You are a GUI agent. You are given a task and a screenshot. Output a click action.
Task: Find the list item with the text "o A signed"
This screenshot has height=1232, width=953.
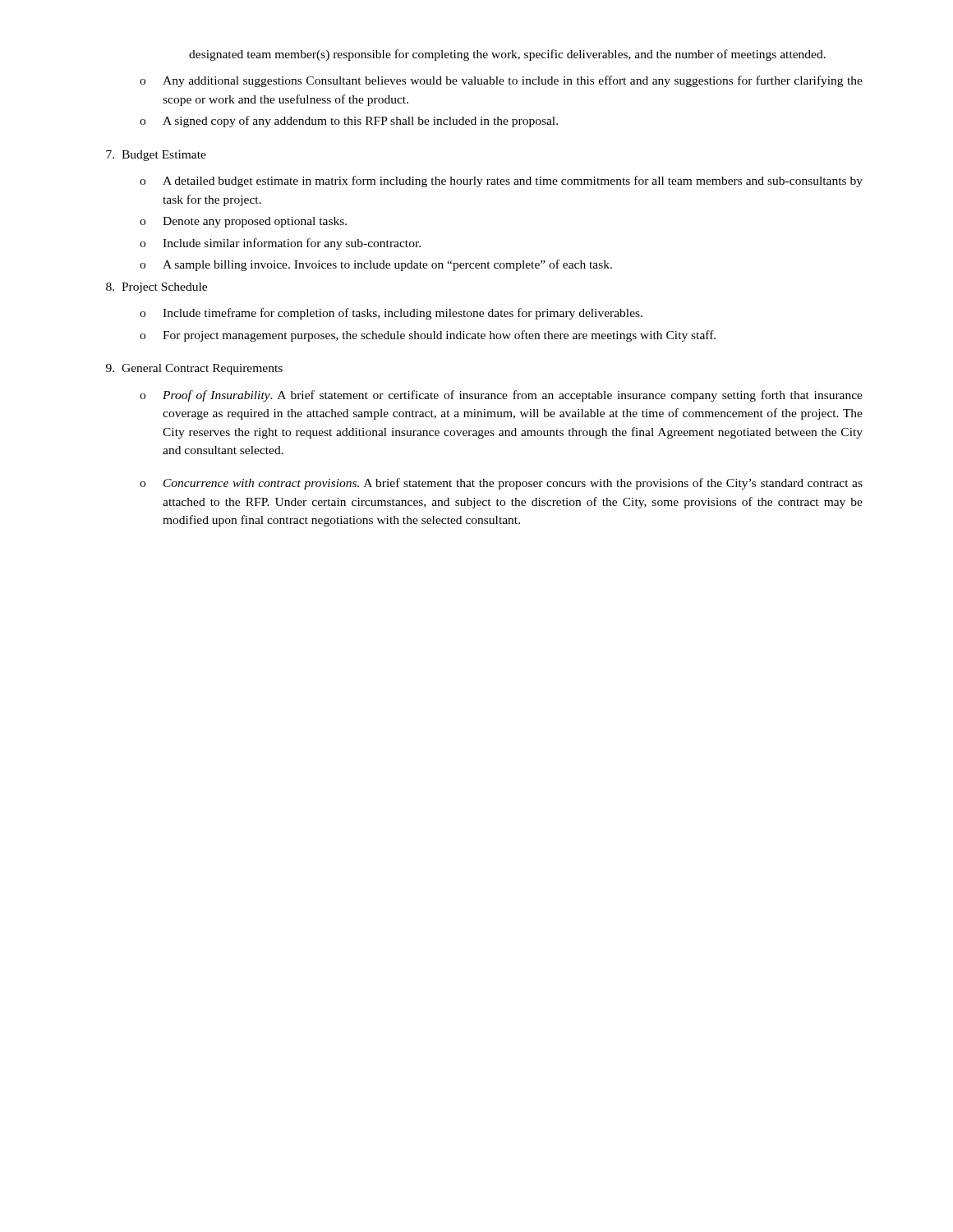click(x=501, y=121)
